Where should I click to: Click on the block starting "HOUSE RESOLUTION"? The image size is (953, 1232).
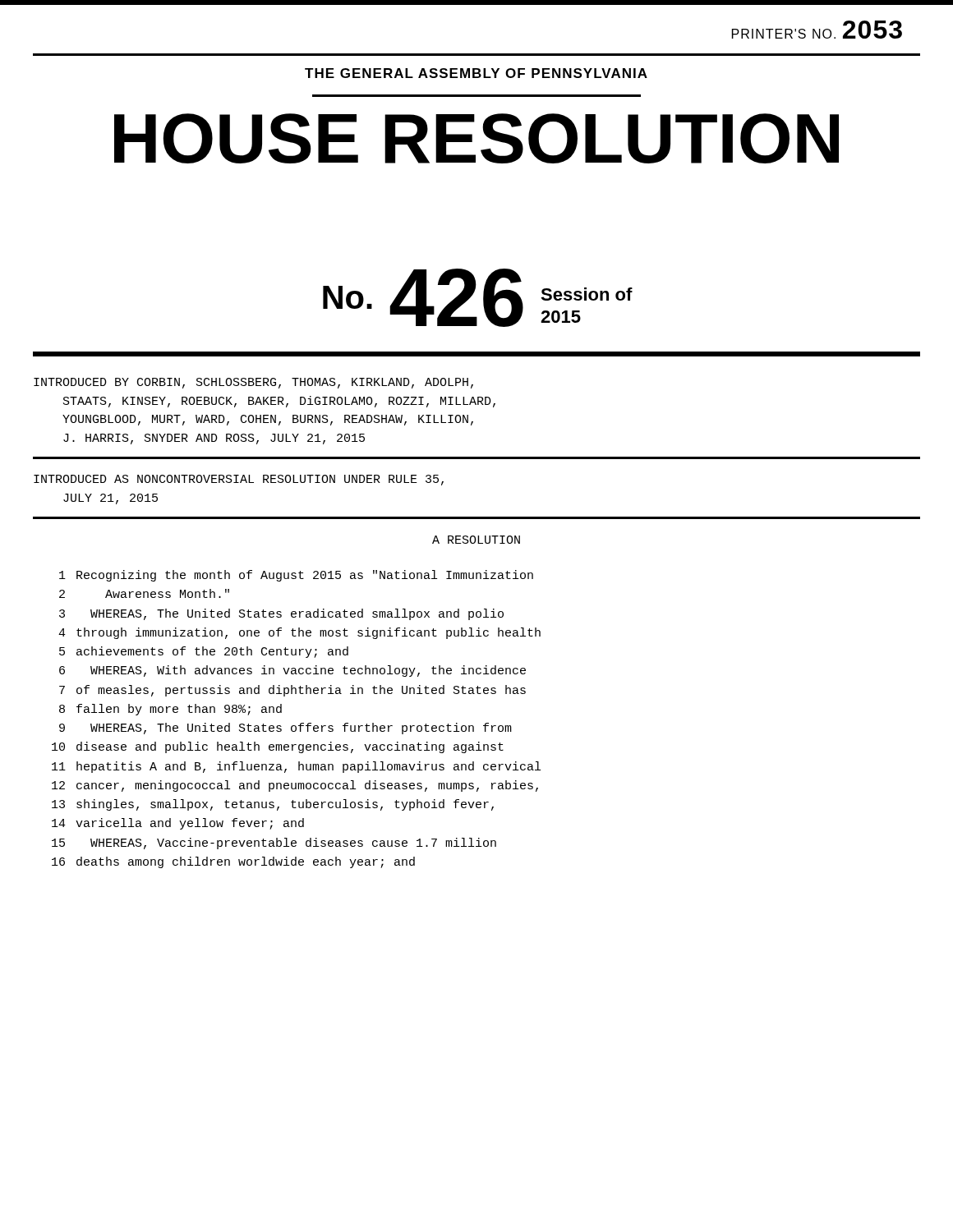click(x=476, y=138)
